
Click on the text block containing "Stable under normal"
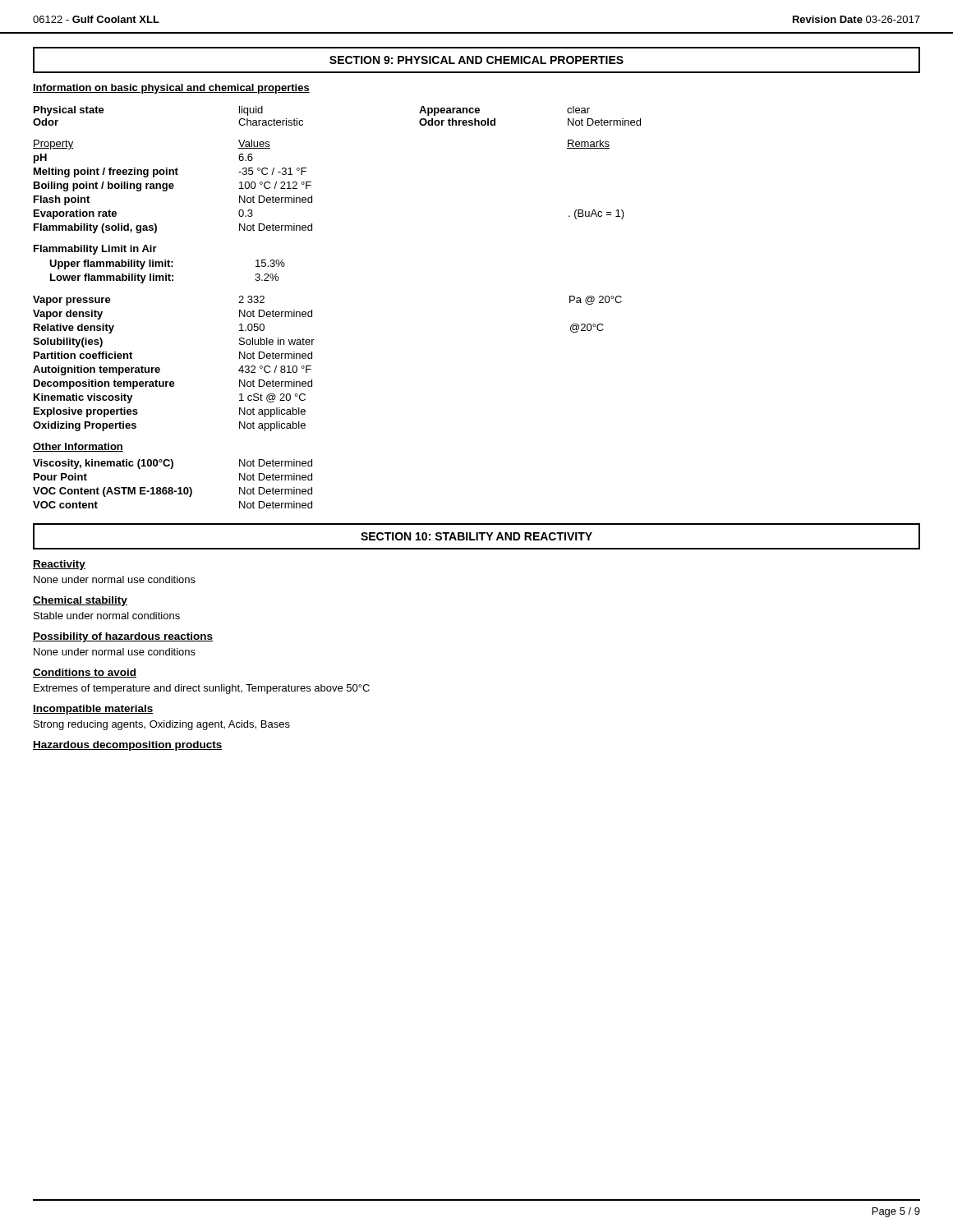tap(106, 616)
